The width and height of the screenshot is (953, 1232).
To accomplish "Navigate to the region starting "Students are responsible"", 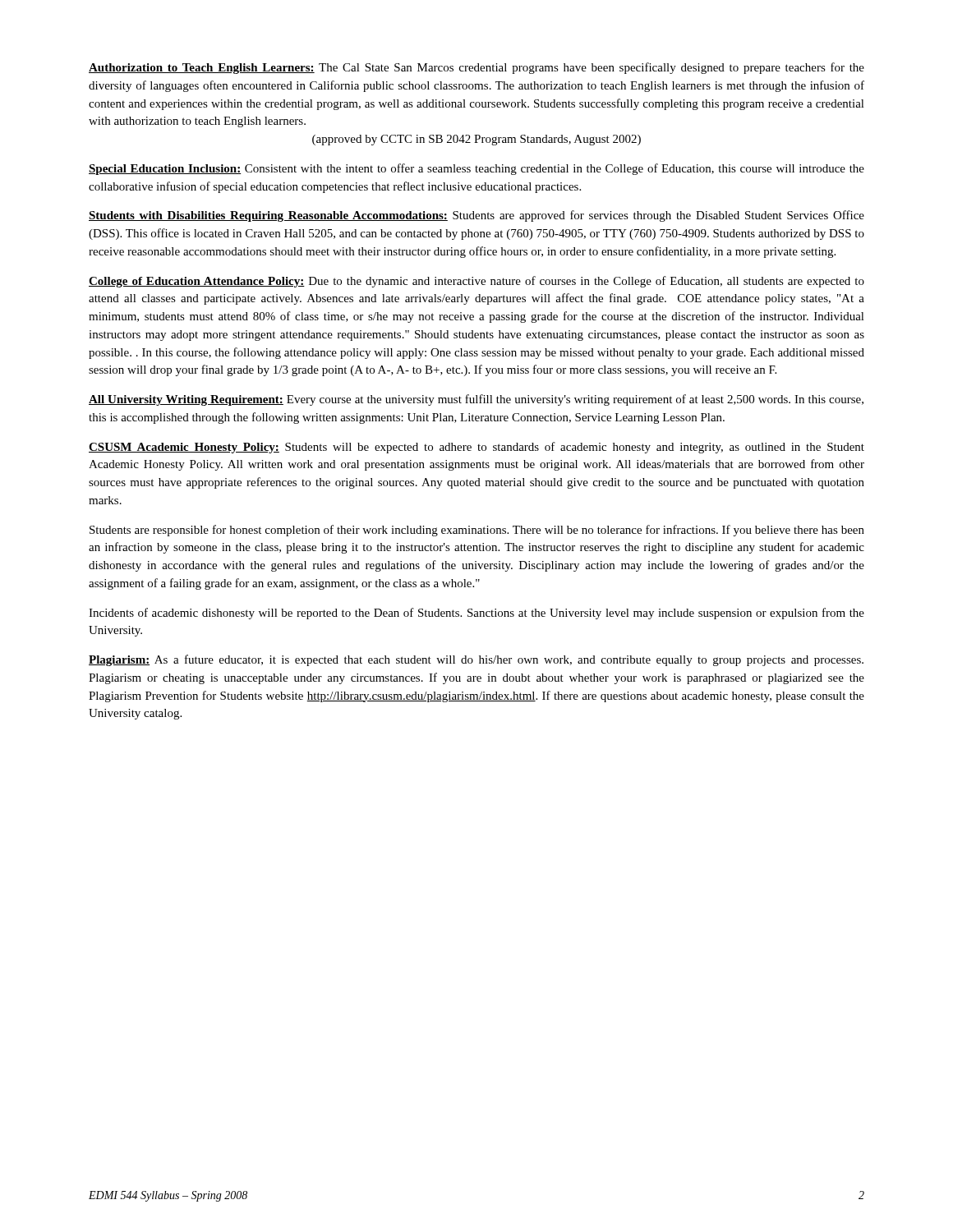I will 476,557.
